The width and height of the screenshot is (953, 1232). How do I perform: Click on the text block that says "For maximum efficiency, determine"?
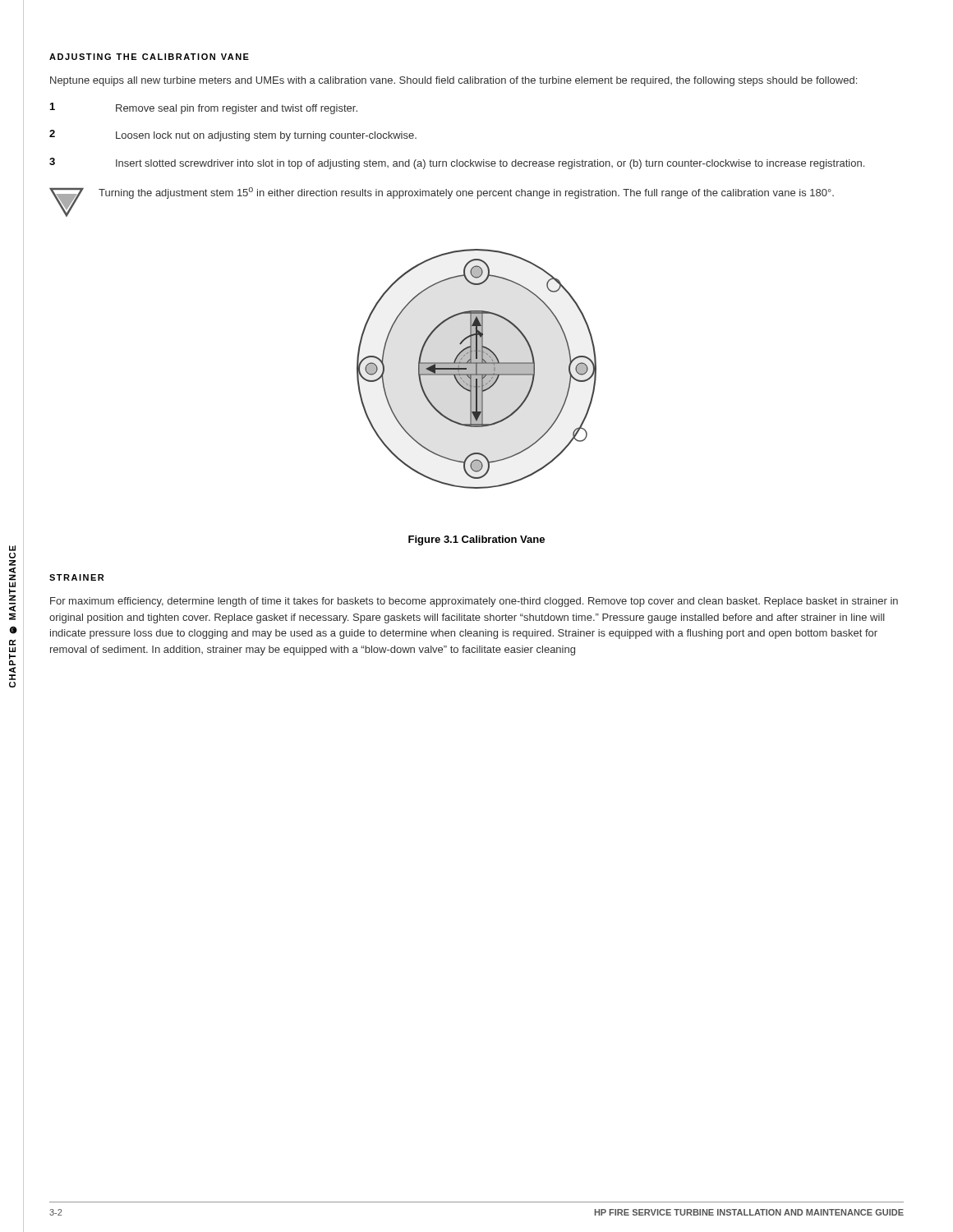(x=474, y=625)
